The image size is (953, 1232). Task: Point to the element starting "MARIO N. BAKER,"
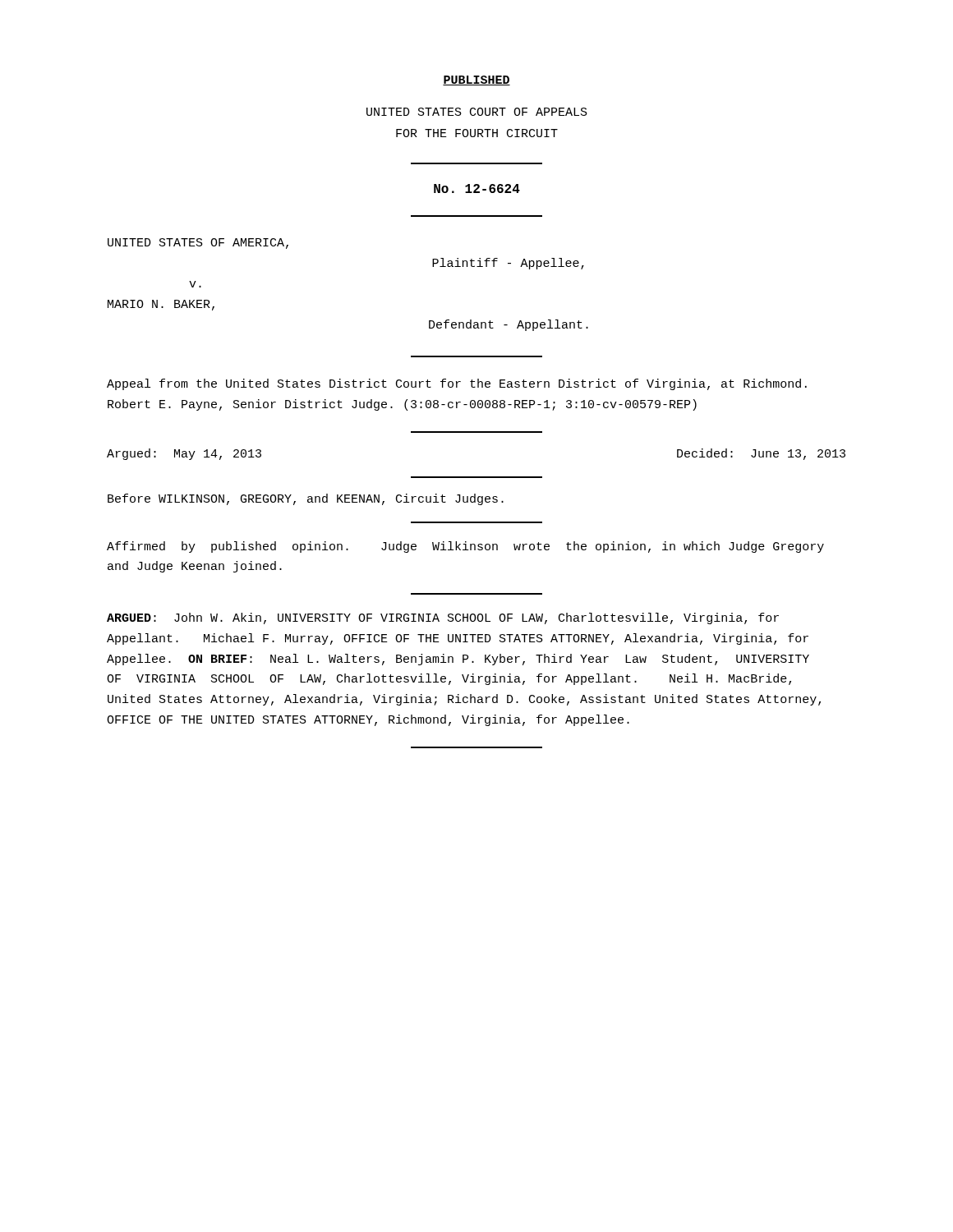click(162, 305)
